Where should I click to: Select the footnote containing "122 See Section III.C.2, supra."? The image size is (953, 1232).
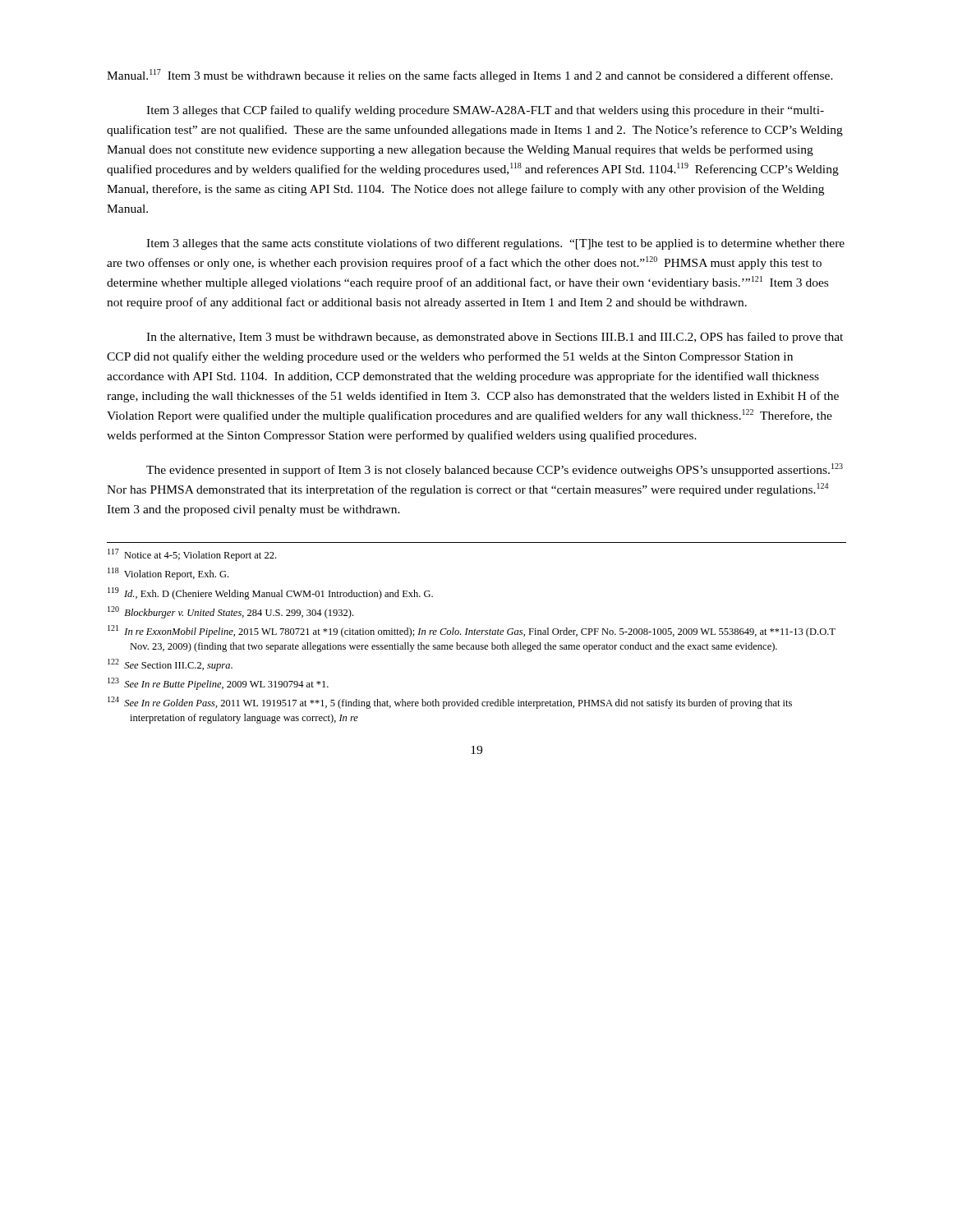tap(170, 664)
